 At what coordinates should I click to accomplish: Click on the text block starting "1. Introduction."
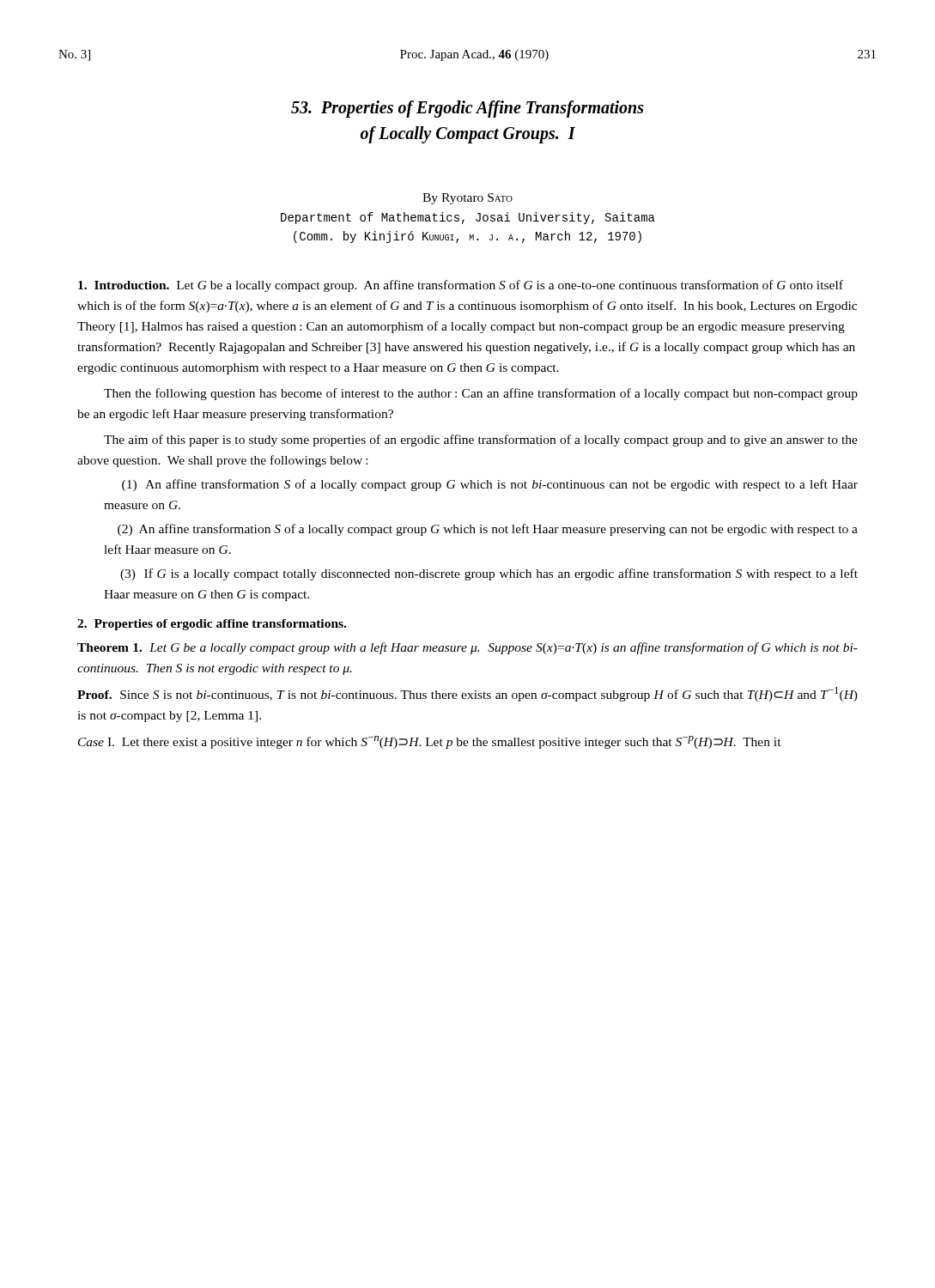coord(123,285)
